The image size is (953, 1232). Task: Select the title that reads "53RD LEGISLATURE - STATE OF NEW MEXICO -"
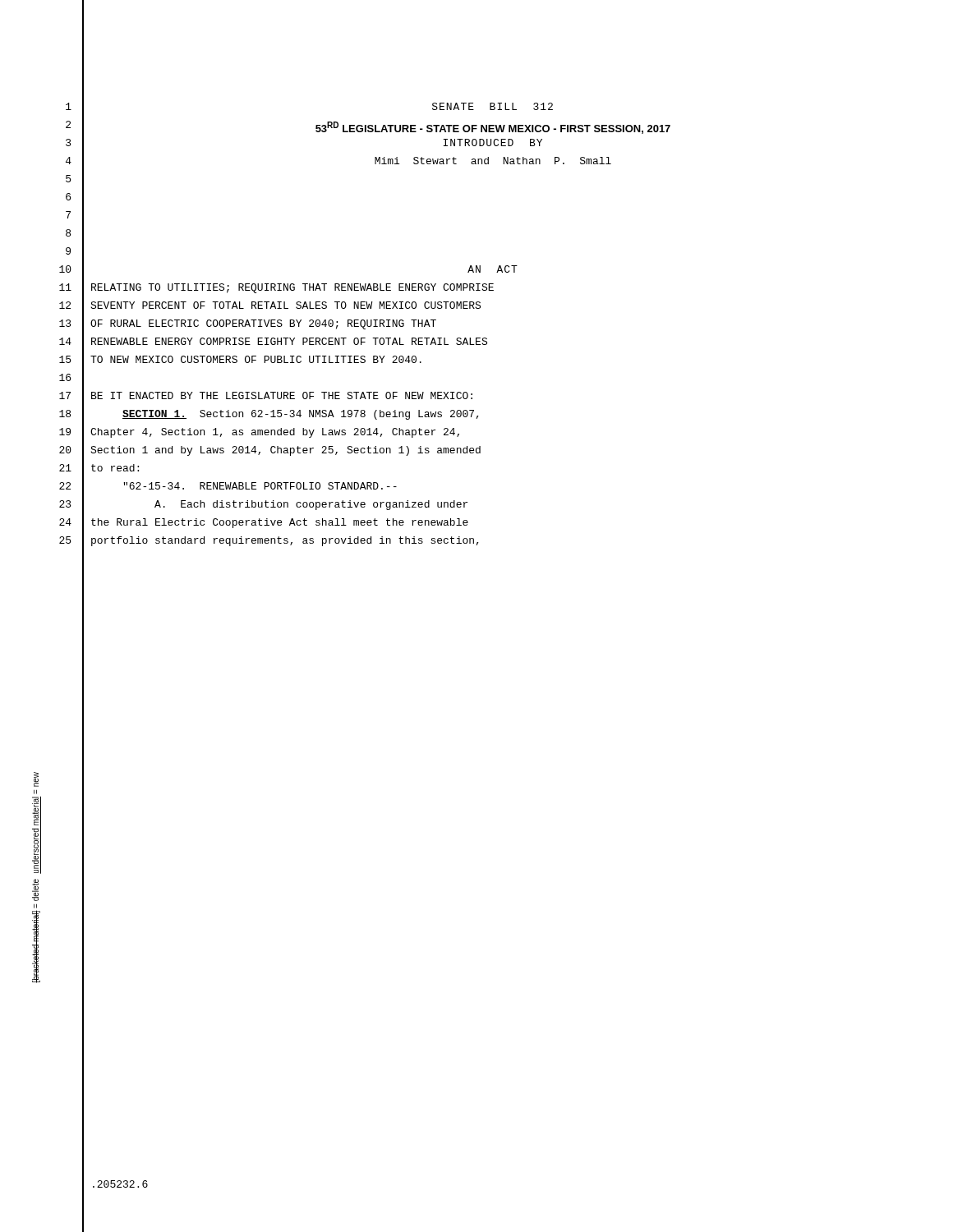click(x=493, y=126)
